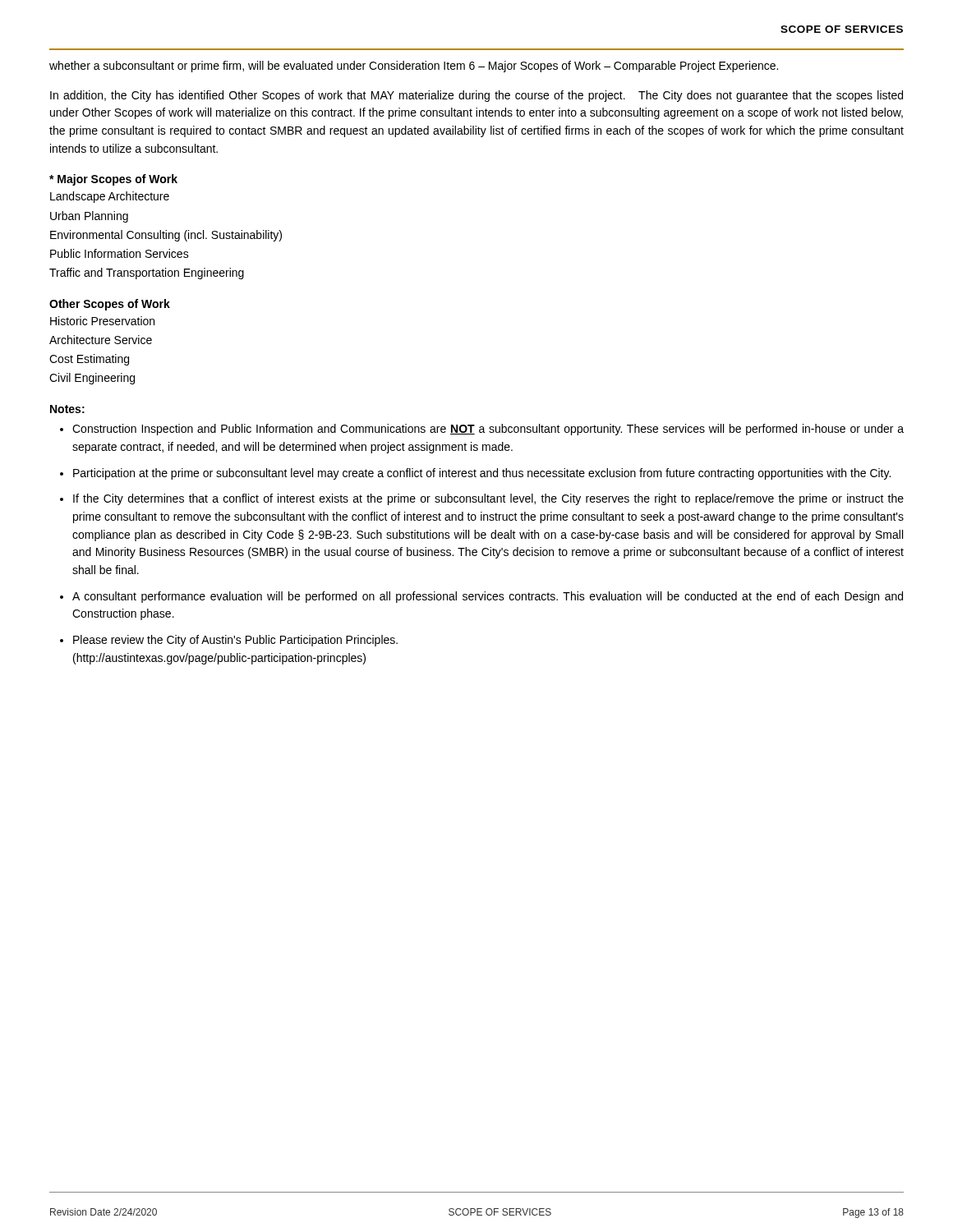953x1232 pixels.
Task: Locate the text block starting "Construction Inspection and Public Information"
Action: point(488,438)
